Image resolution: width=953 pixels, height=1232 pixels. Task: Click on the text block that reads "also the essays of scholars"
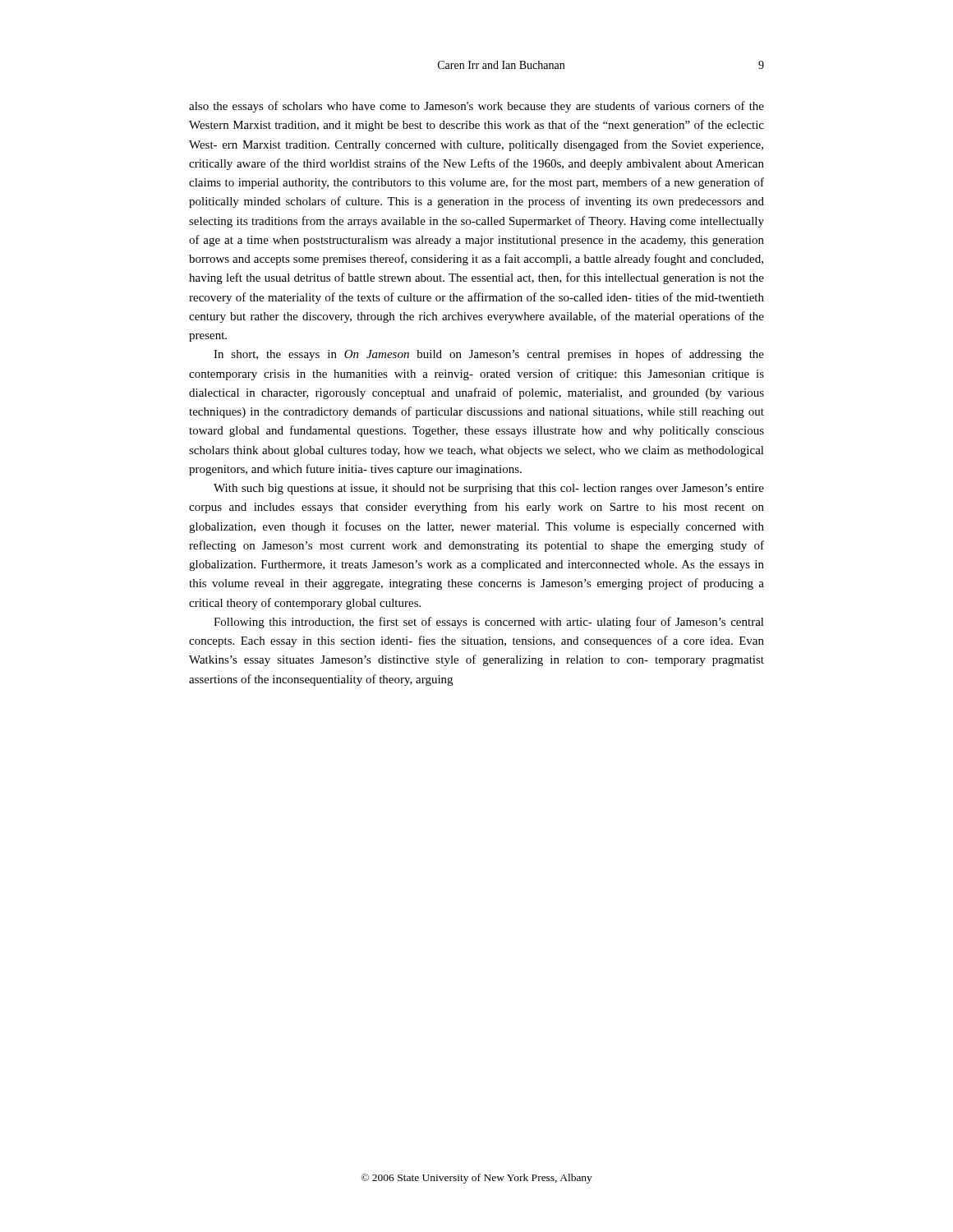point(476,393)
